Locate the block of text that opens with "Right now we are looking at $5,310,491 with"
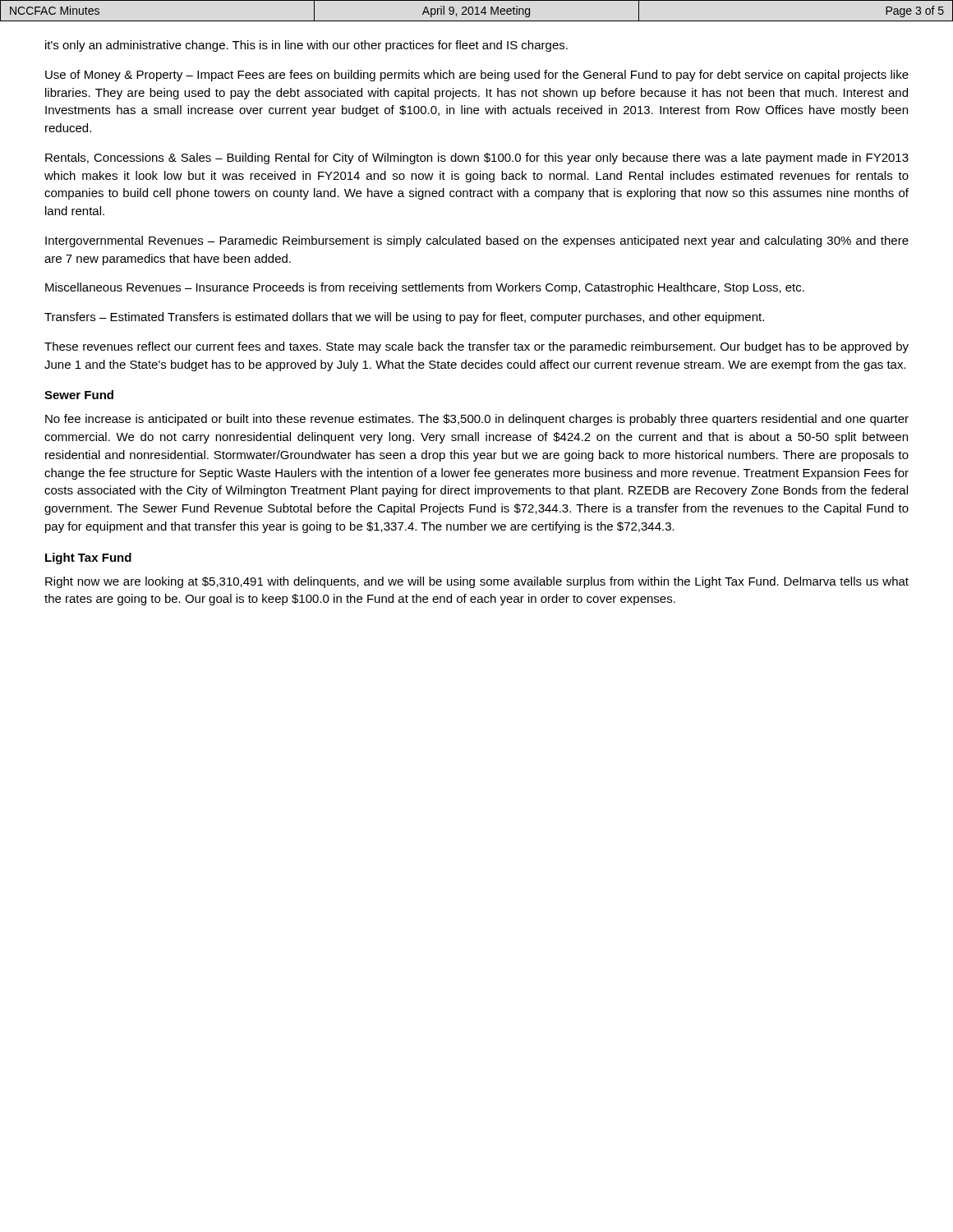Screen dimensions: 1232x953 click(476, 590)
